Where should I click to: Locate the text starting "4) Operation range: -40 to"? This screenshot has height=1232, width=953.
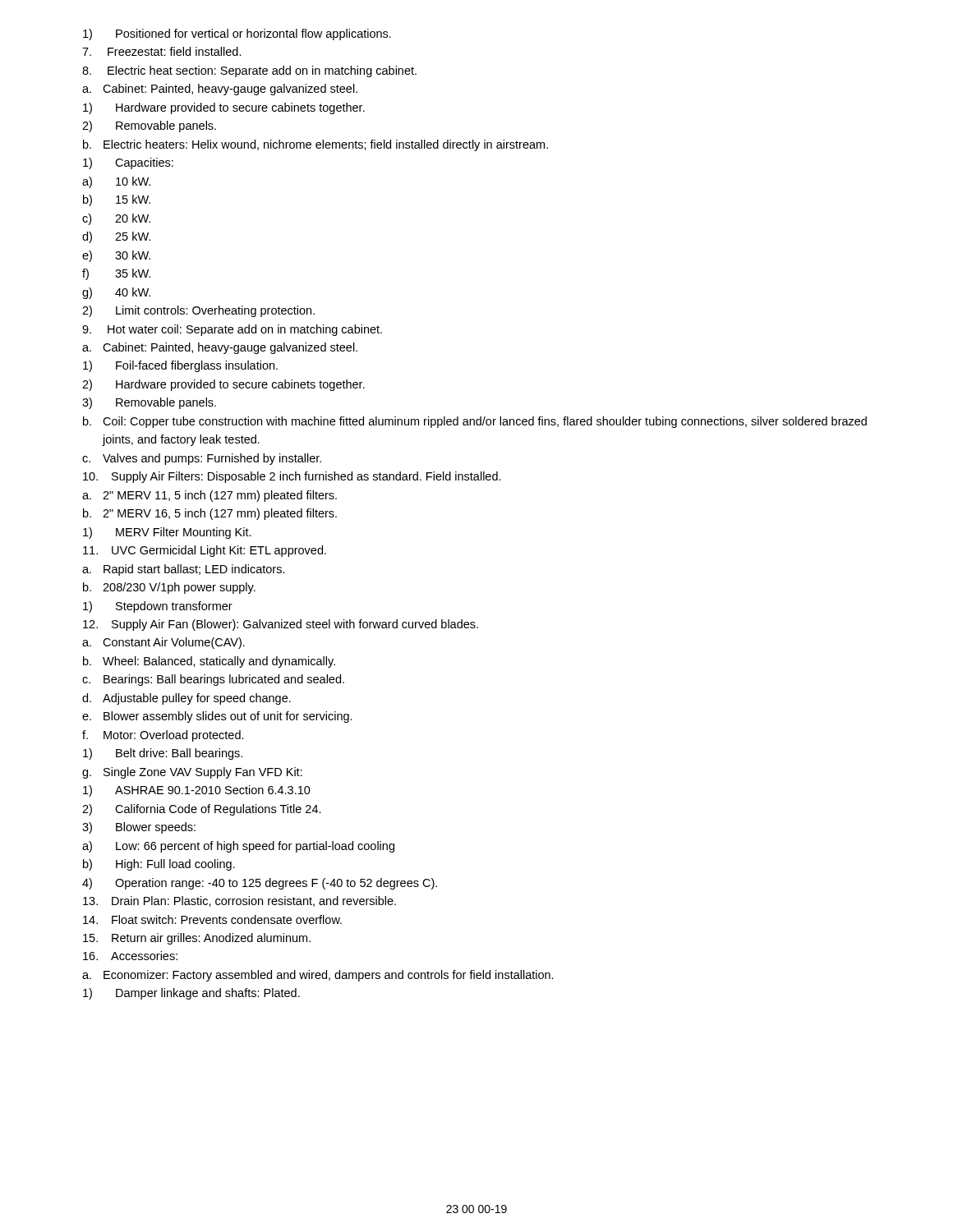260,884
